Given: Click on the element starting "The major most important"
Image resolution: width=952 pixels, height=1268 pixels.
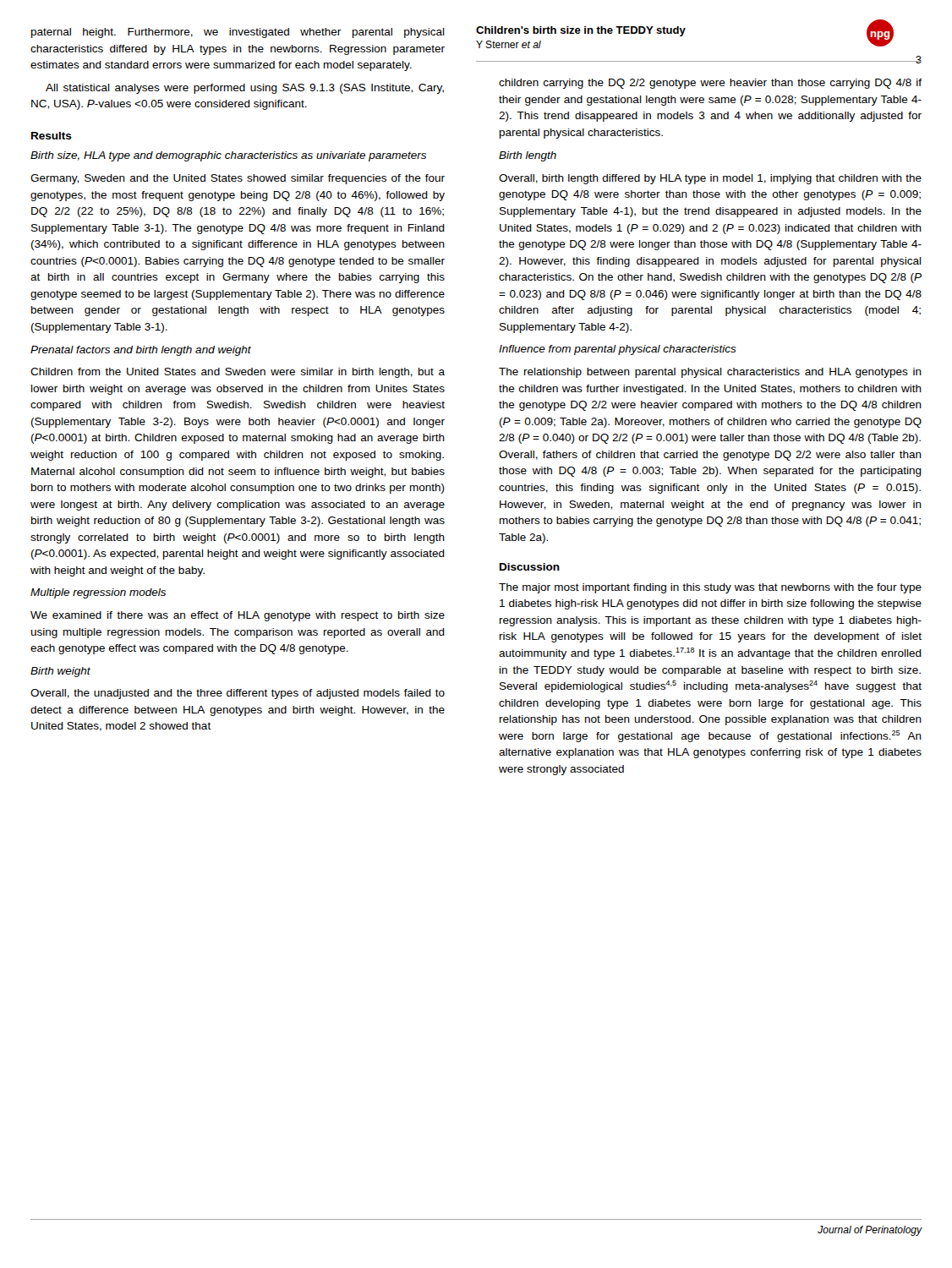Looking at the screenshot, I should pyautogui.click(x=710, y=678).
